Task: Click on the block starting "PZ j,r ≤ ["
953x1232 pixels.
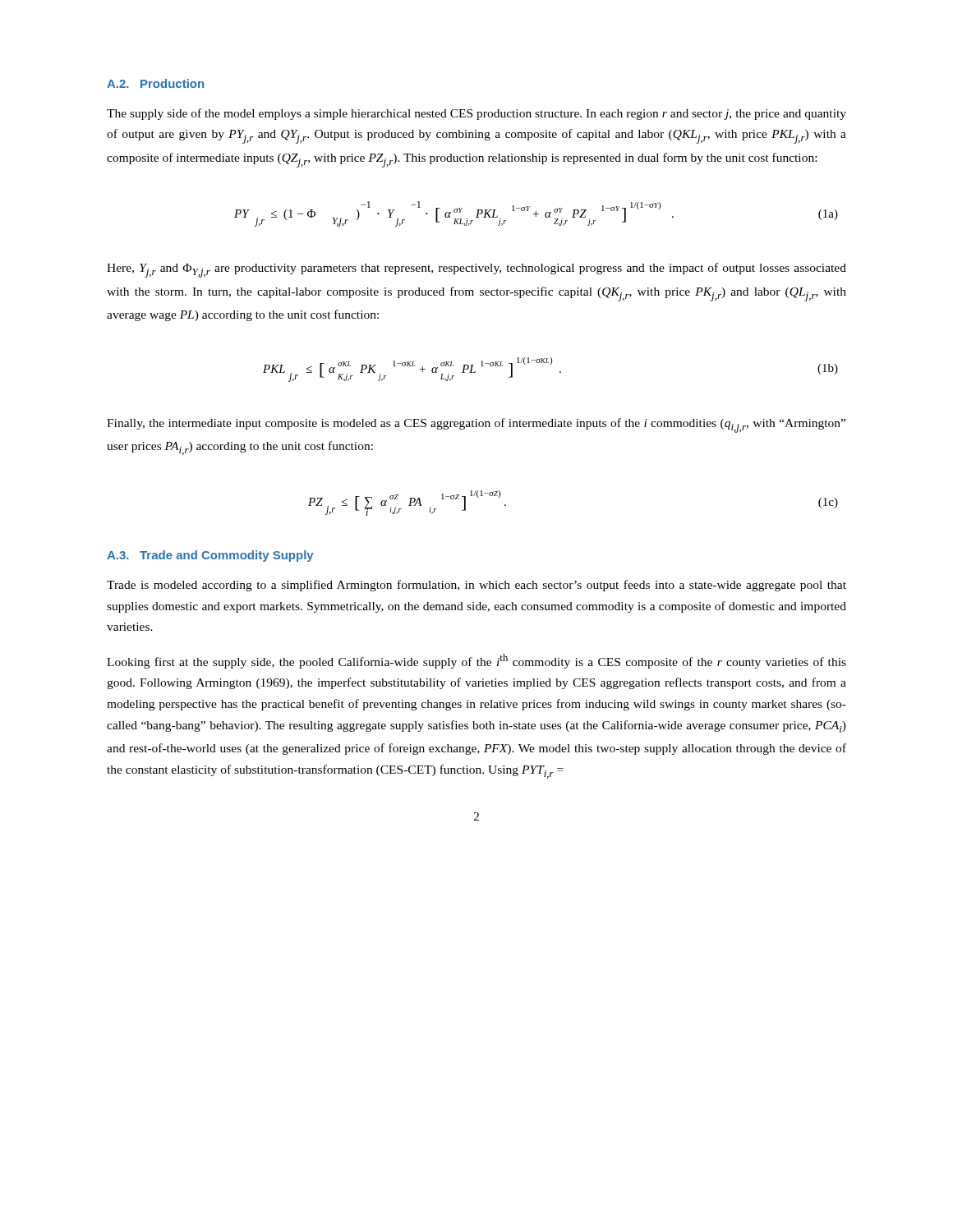Action: [489, 502]
